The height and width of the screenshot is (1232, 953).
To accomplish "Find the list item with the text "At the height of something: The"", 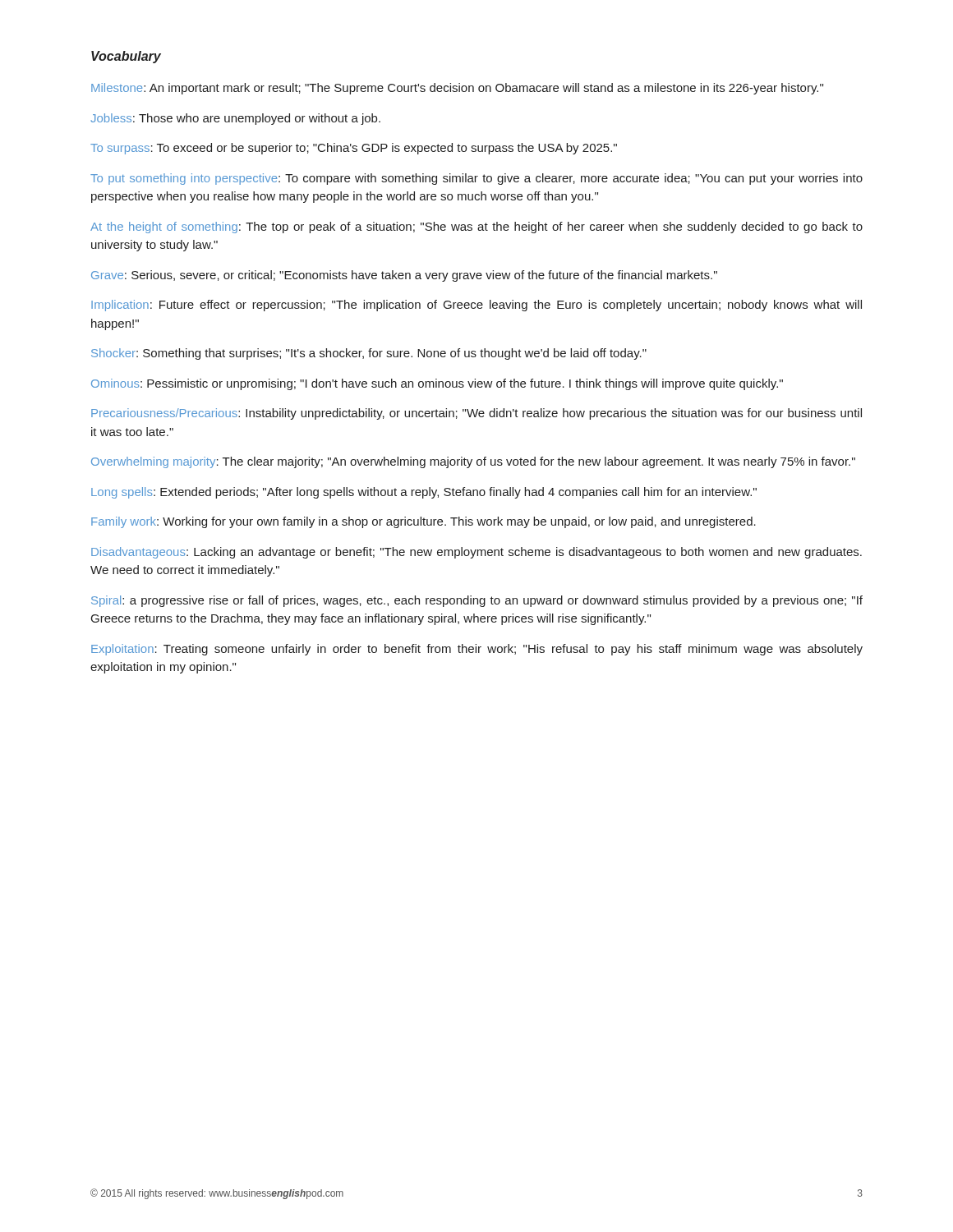I will 476,235.
